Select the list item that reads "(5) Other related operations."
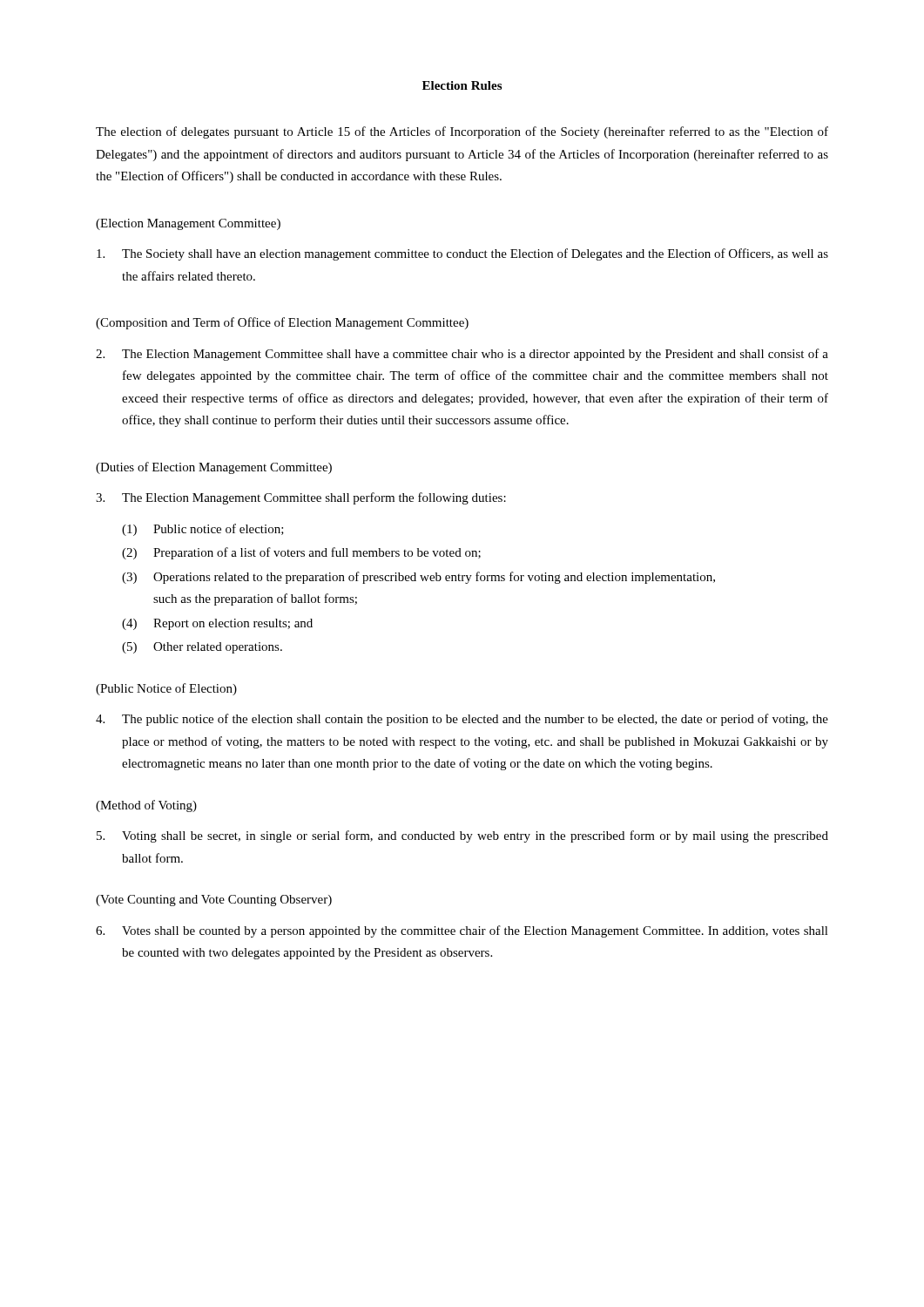This screenshot has width=924, height=1307. [202, 648]
